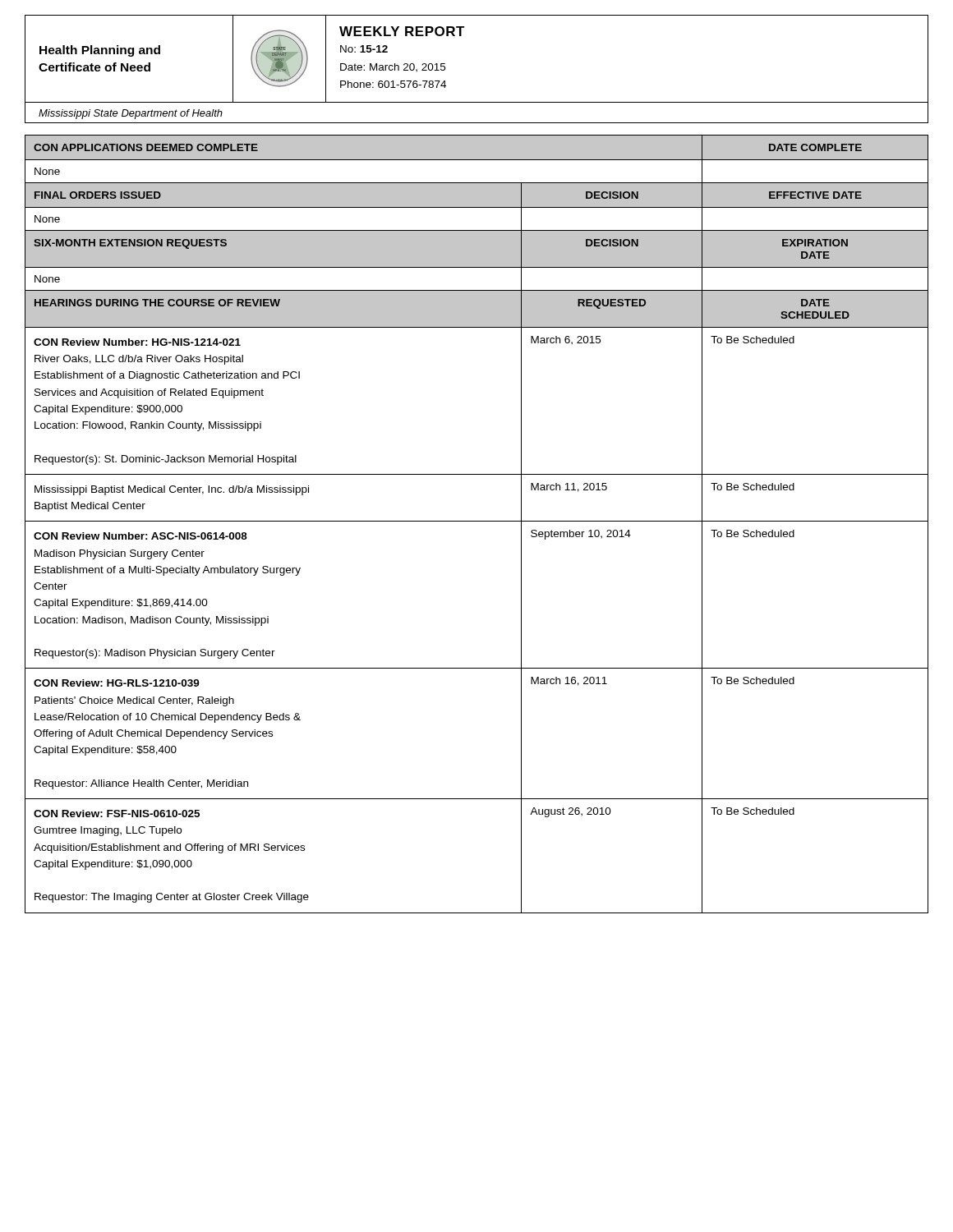The height and width of the screenshot is (1232, 953).
Task: Locate the table with the text "DATE SCHEDULED"
Action: tap(476, 601)
